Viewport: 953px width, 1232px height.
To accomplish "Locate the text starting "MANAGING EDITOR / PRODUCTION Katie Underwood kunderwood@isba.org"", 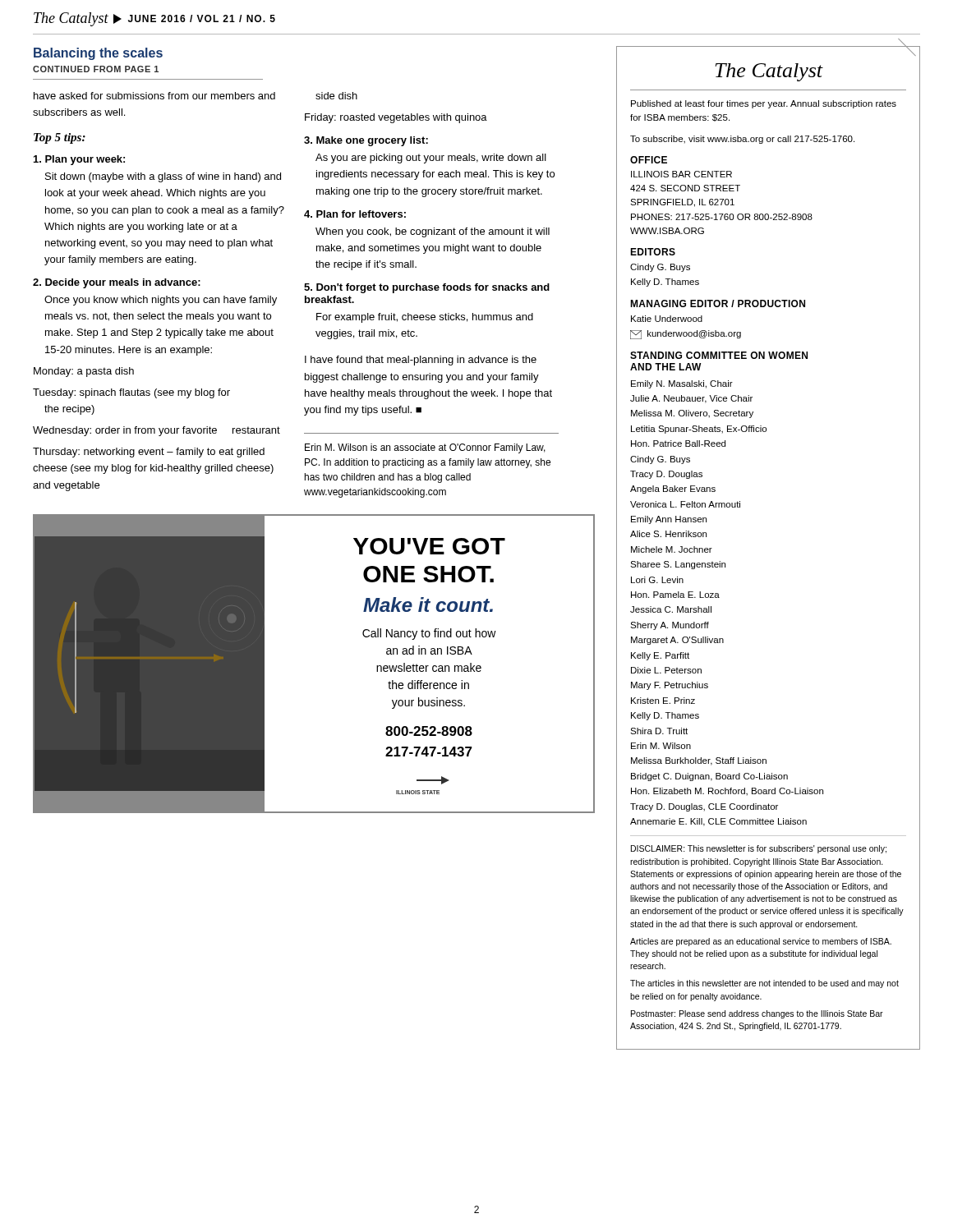I will pos(718,303).
